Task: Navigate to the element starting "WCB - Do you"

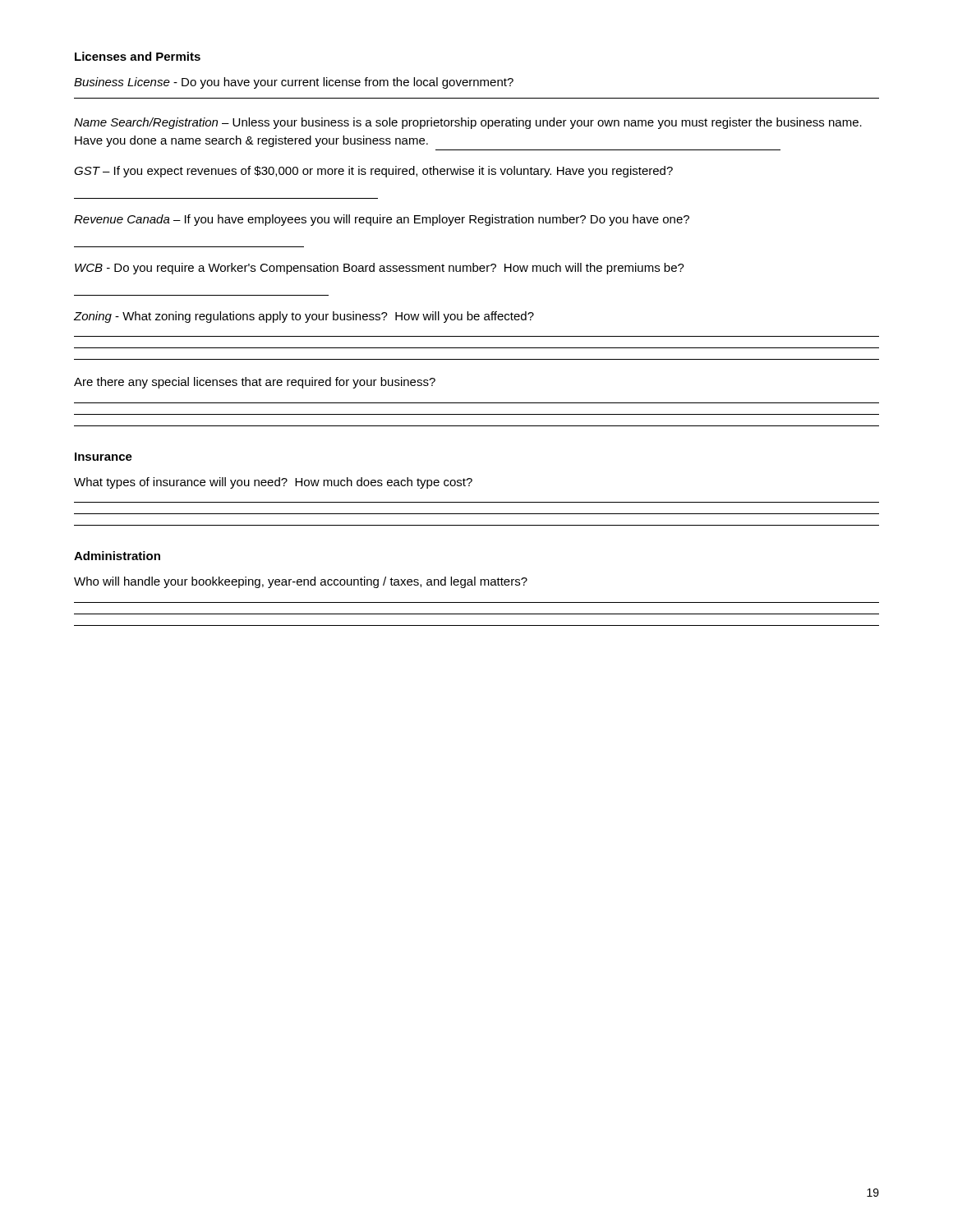Action: (x=379, y=278)
